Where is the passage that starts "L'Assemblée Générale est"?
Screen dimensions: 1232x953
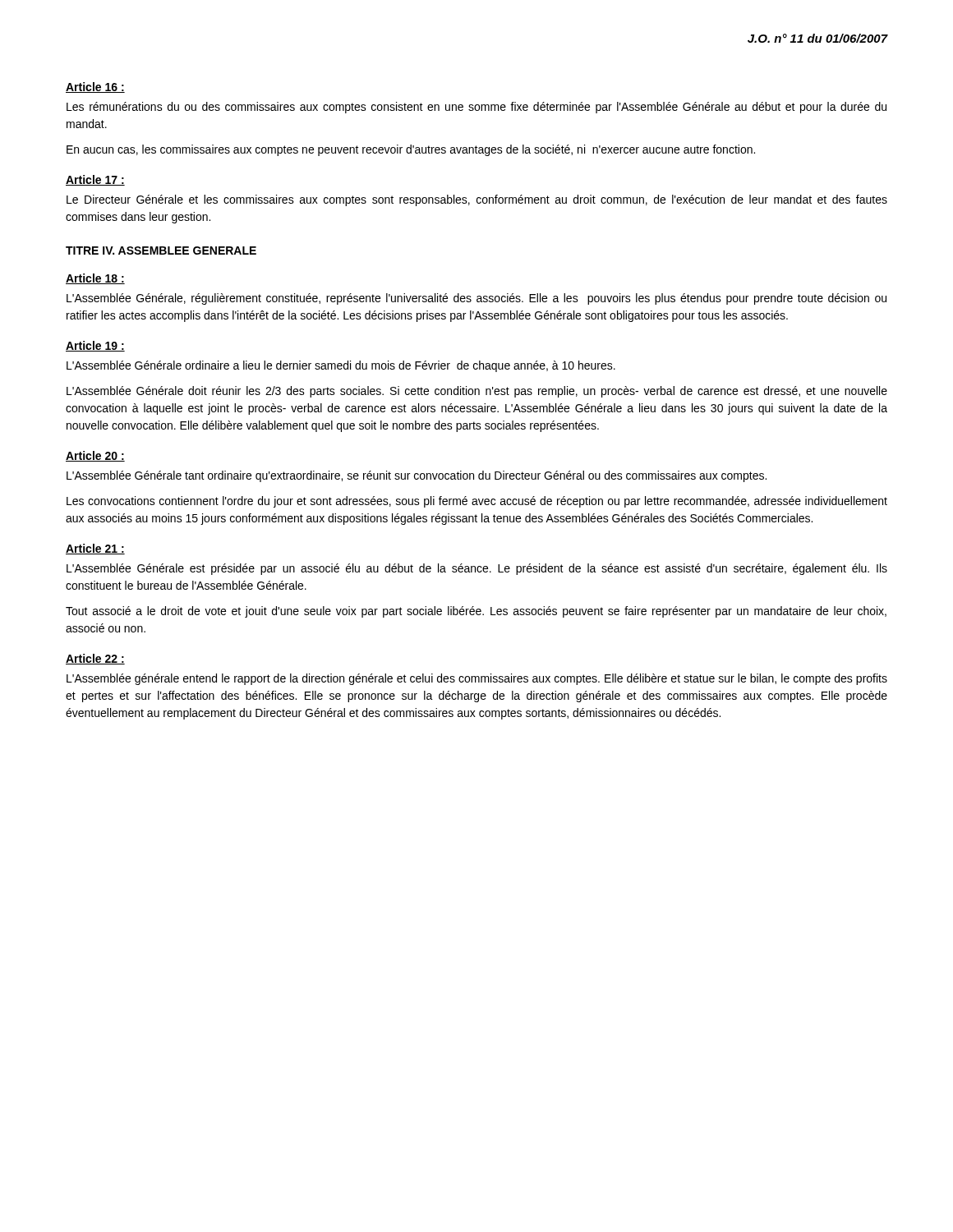[476, 577]
